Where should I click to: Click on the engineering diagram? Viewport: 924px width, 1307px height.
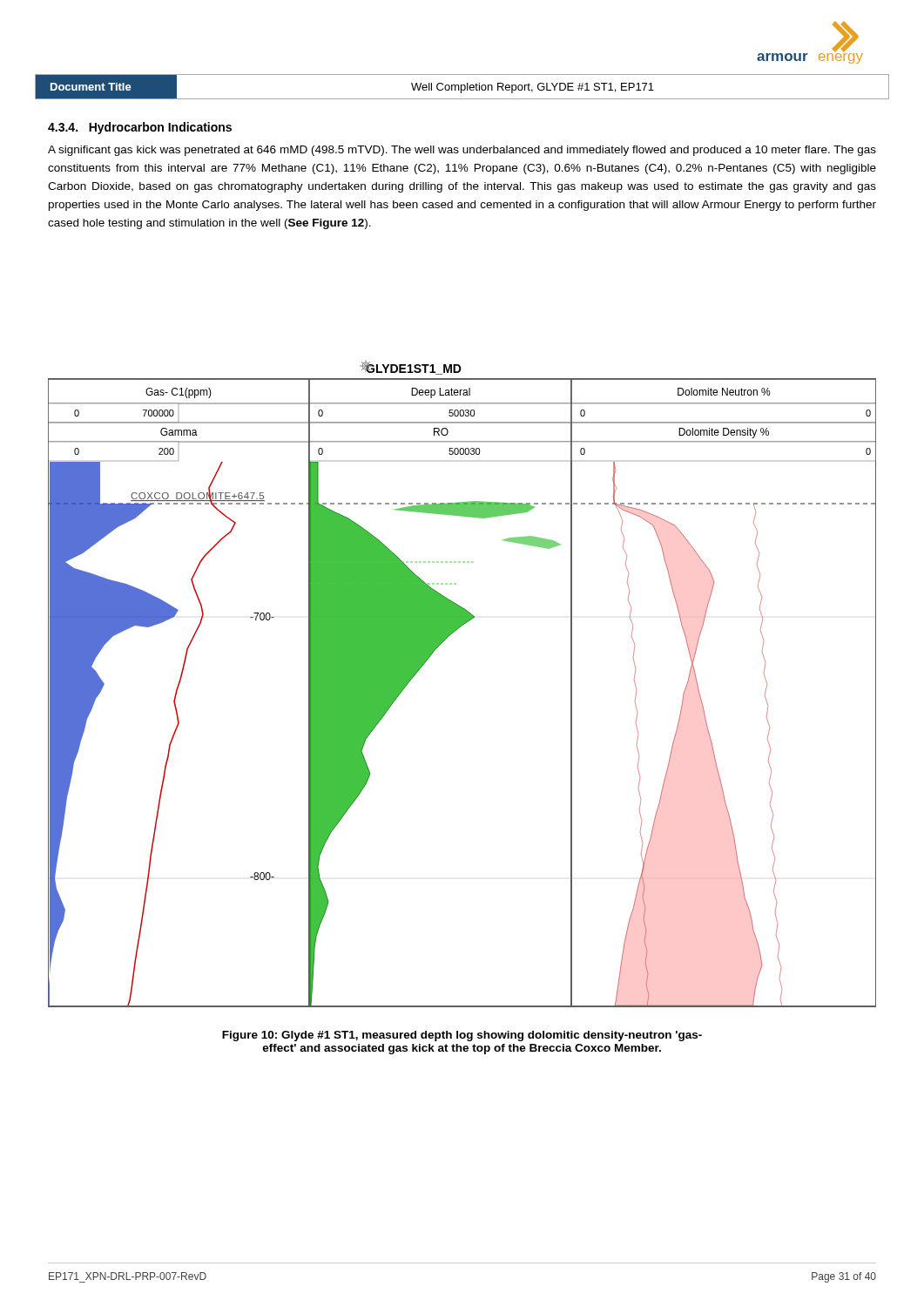coord(462,688)
